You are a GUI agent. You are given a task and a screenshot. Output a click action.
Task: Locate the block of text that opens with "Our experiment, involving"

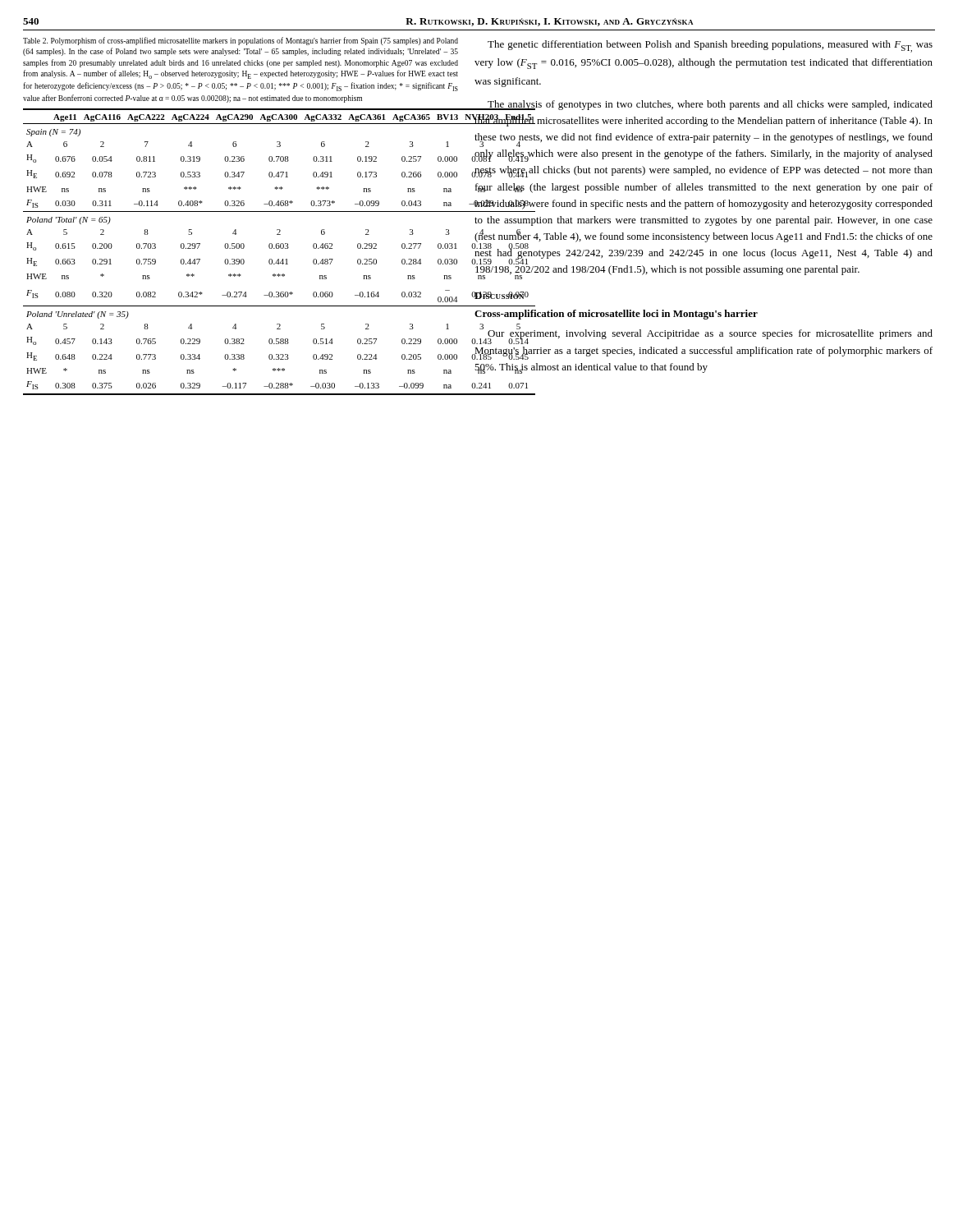tap(704, 350)
